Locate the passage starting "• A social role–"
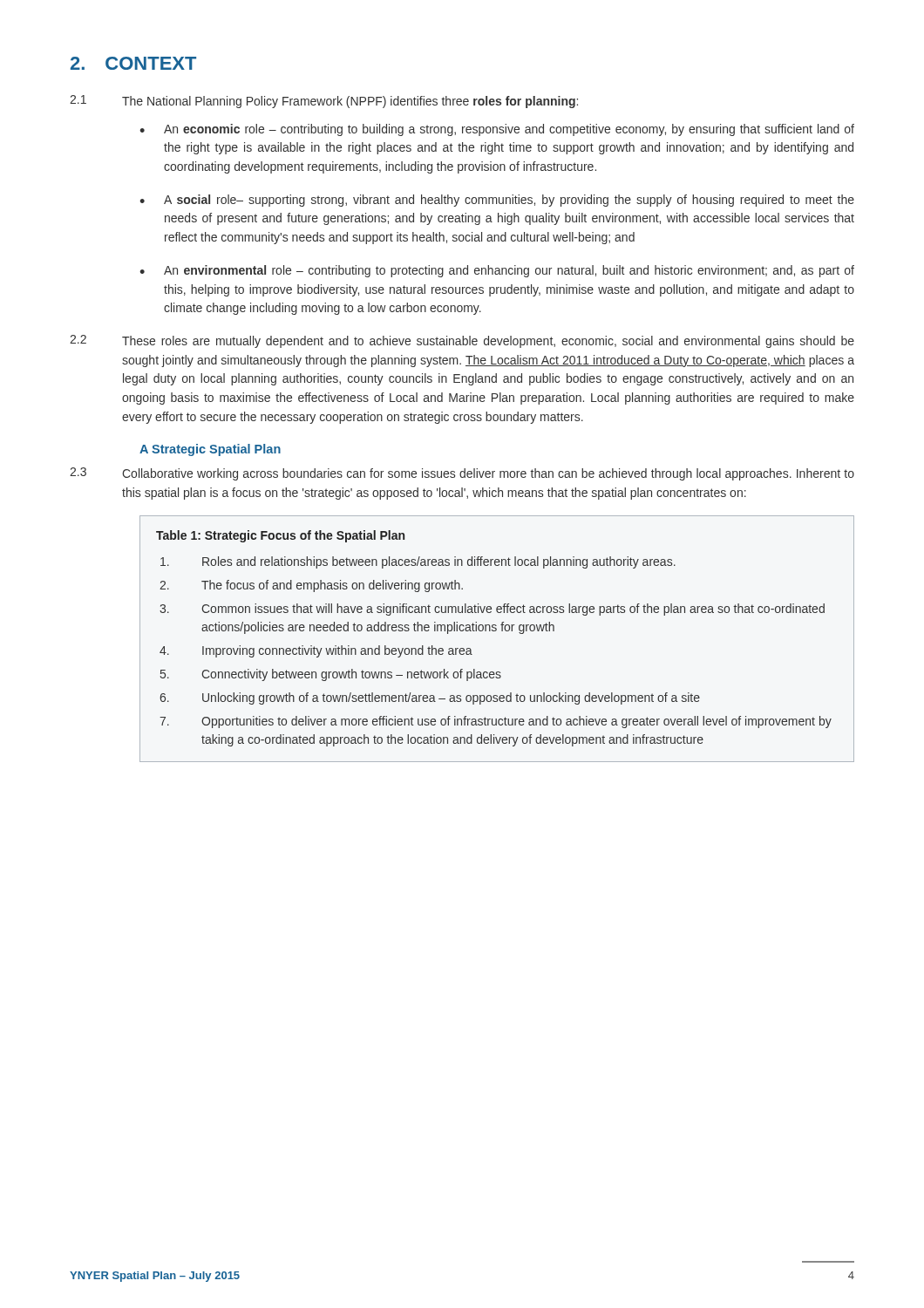The image size is (924, 1308). pyautogui.click(x=497, y=219)
